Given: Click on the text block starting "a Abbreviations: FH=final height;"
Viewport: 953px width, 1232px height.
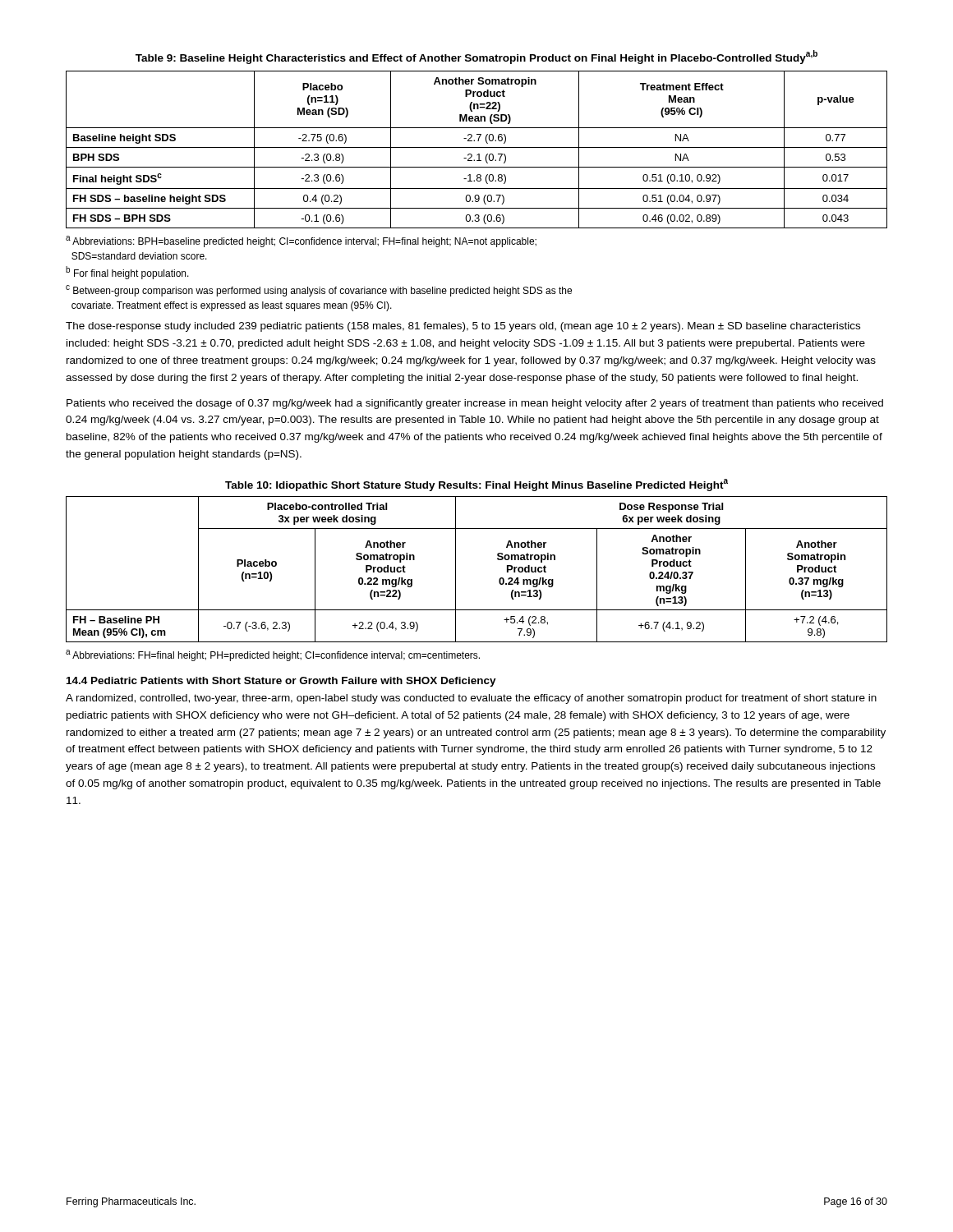Looking at the screenshot, I should point(273,654).
